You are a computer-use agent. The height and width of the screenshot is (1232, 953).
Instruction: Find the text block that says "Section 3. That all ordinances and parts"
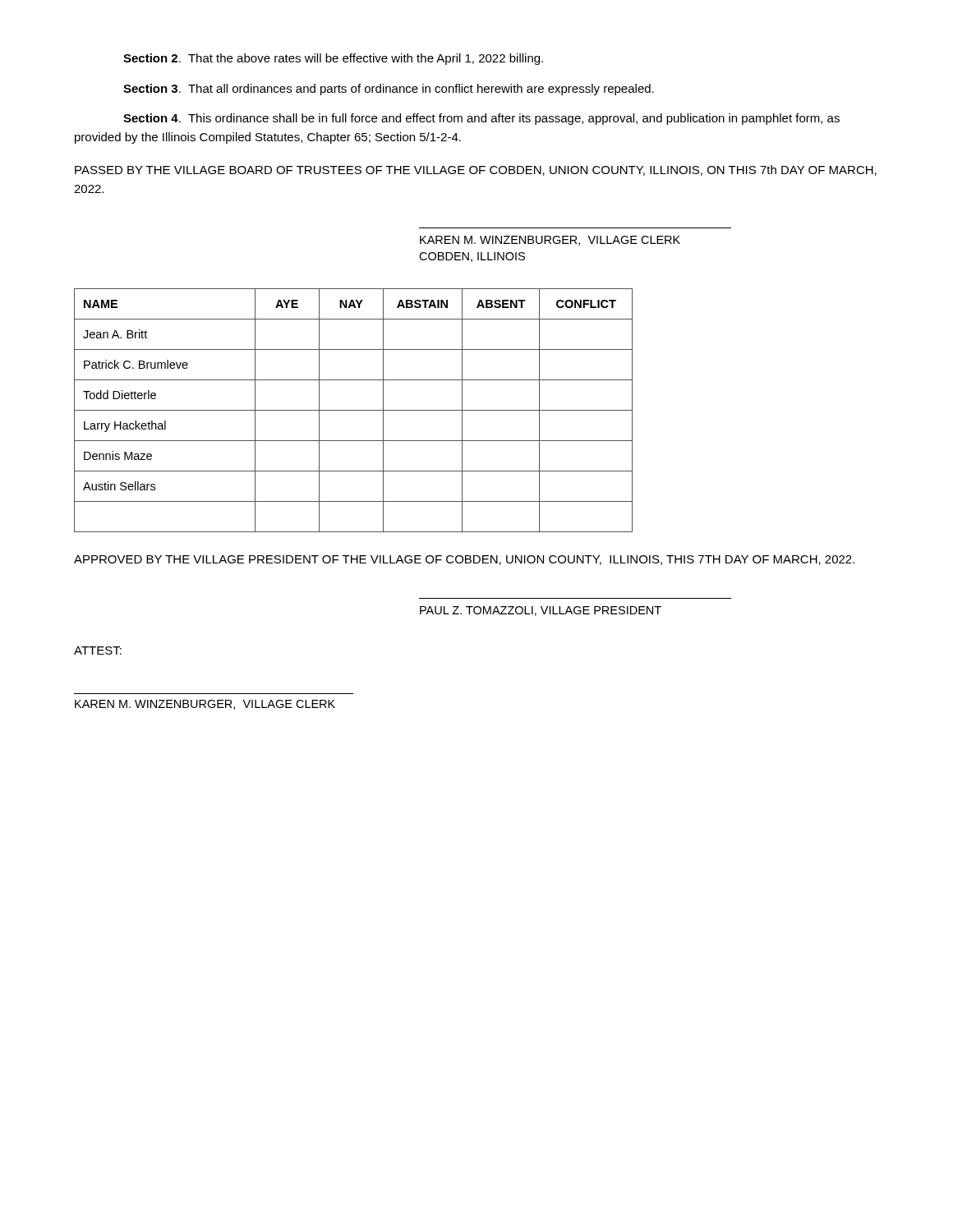(x=389, y=88)
